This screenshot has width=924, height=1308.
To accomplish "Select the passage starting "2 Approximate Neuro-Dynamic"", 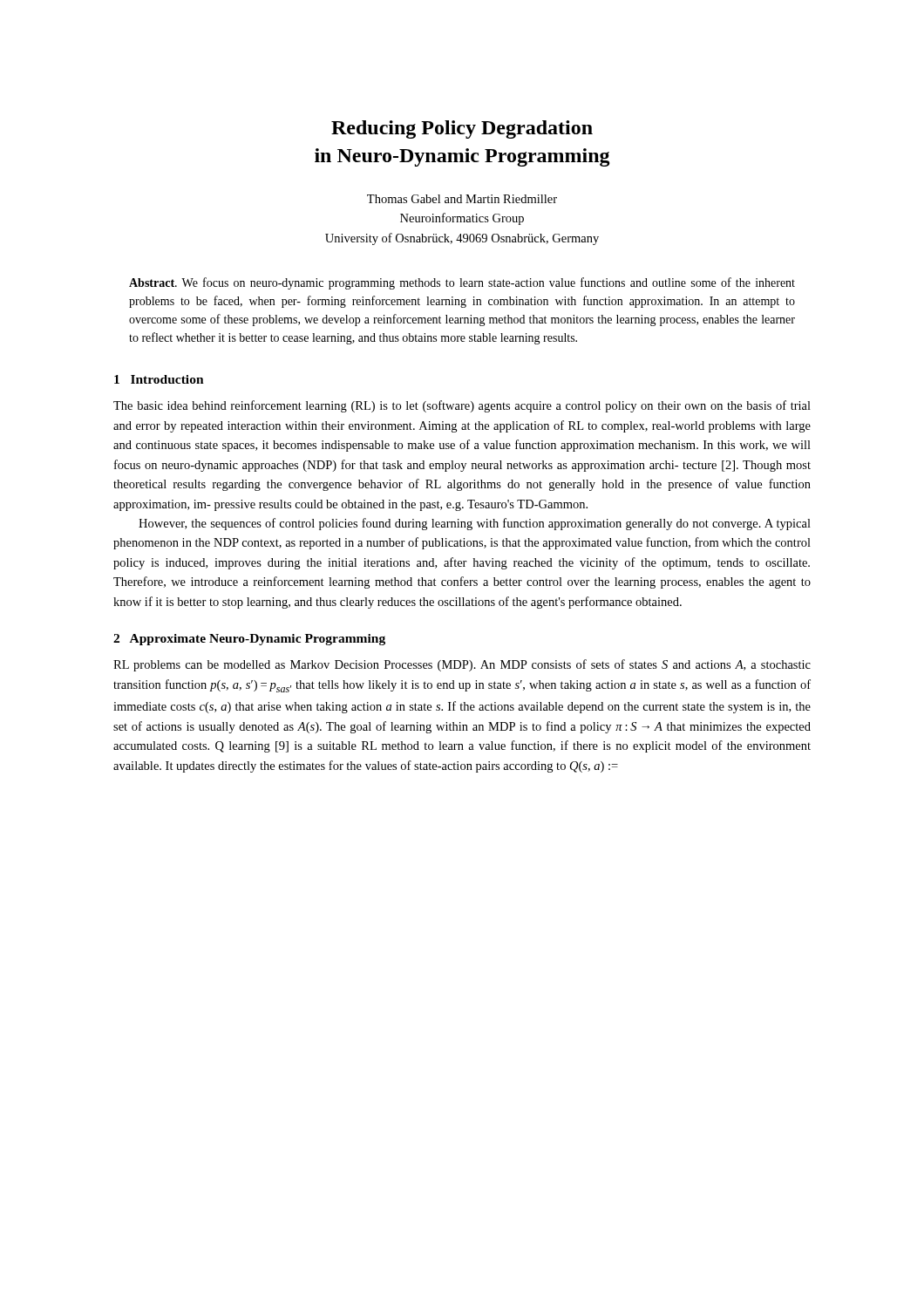I will [x=249, y=638].
